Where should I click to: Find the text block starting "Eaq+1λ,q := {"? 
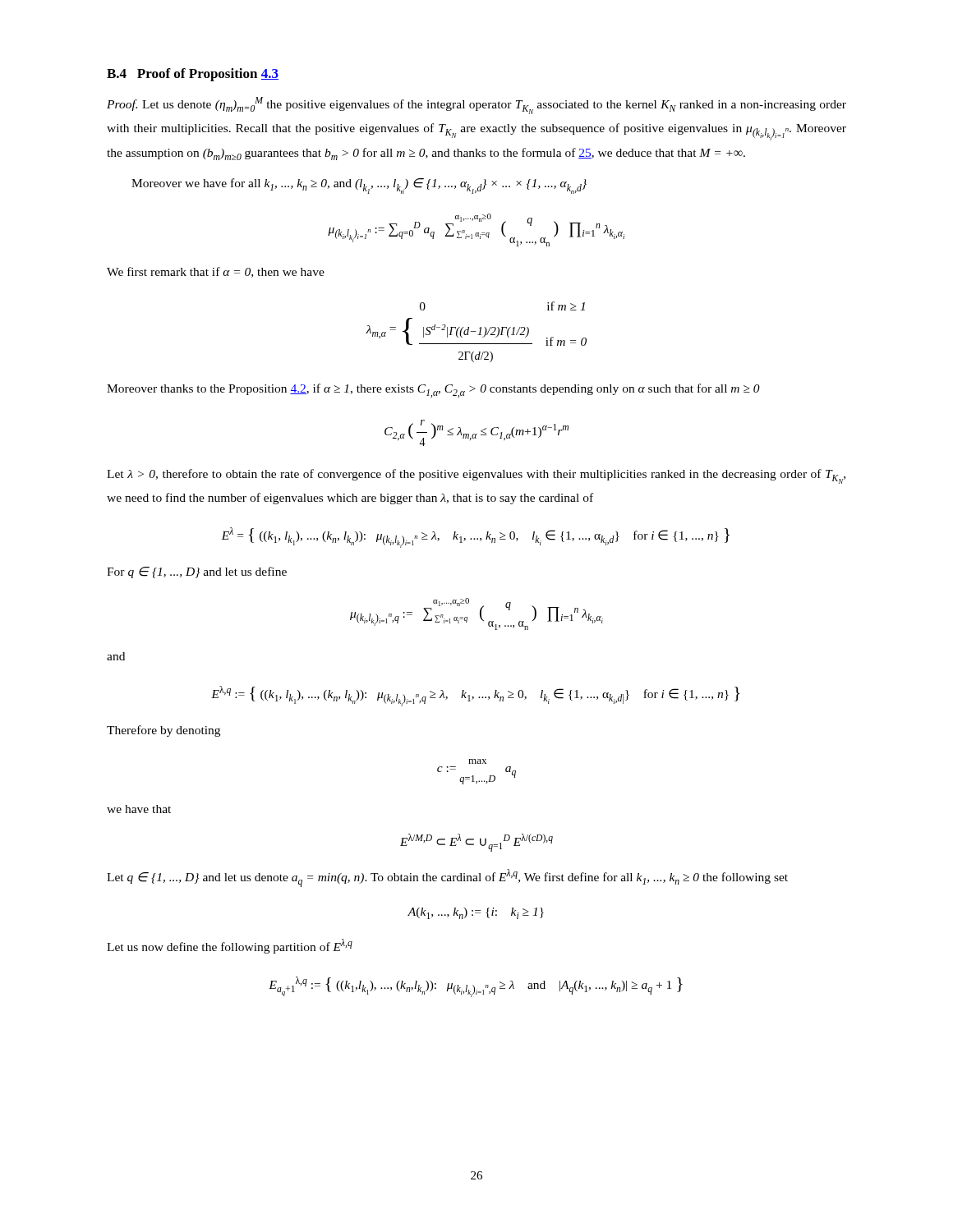point(476,986)
